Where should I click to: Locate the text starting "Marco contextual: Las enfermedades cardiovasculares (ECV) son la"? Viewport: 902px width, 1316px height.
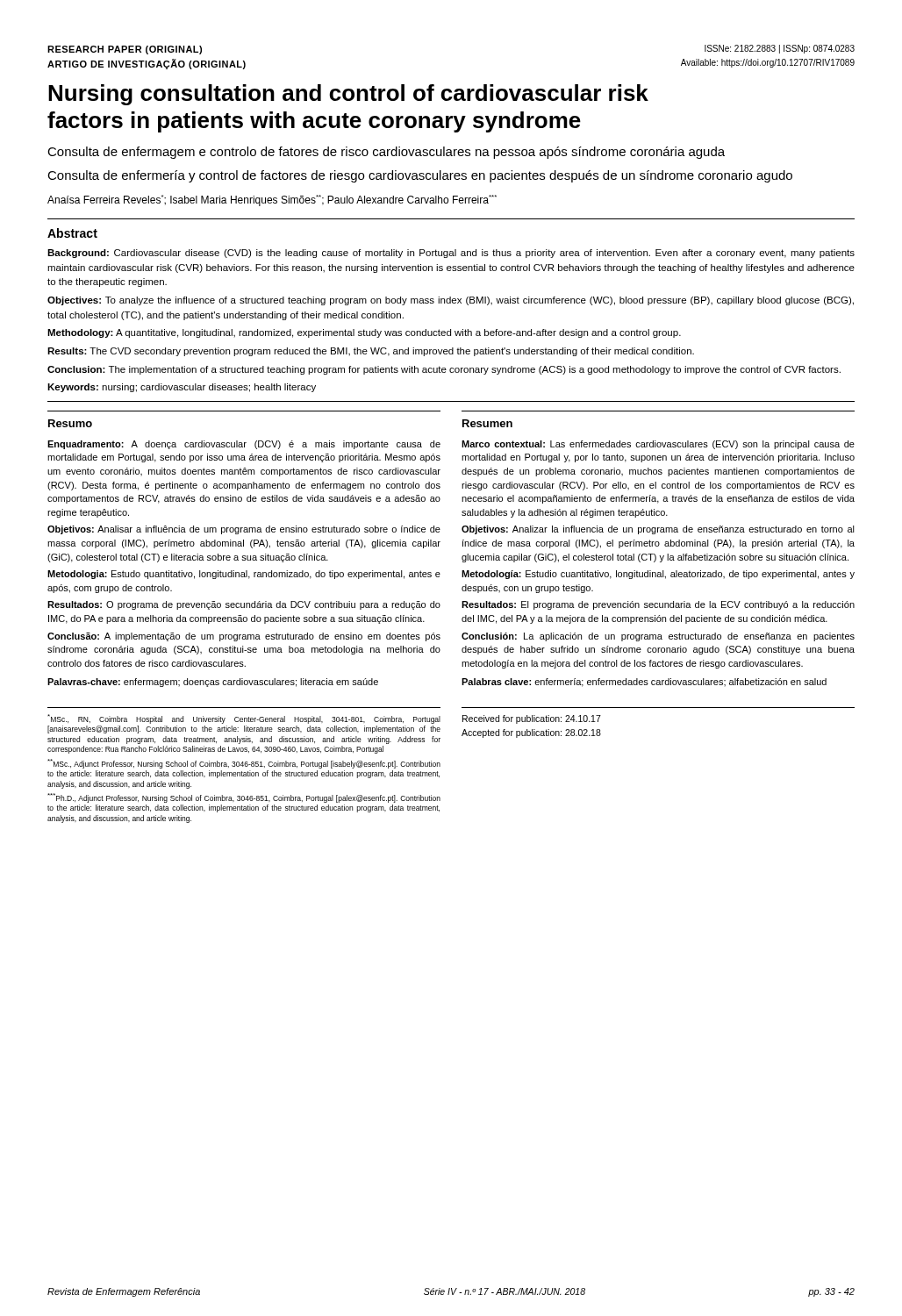pos(658,564)
